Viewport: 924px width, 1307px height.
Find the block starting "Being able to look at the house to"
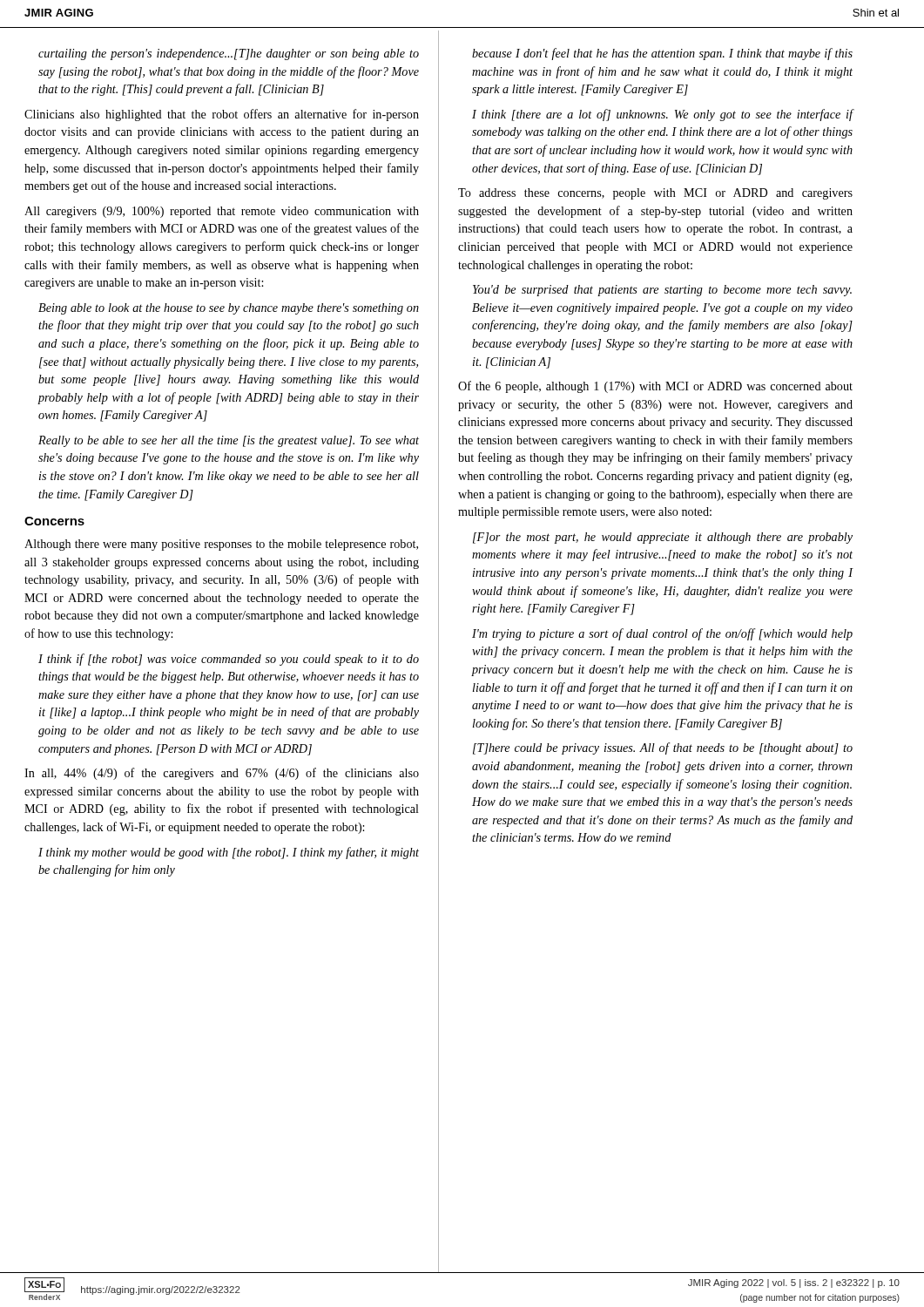[x=229, y=361]
